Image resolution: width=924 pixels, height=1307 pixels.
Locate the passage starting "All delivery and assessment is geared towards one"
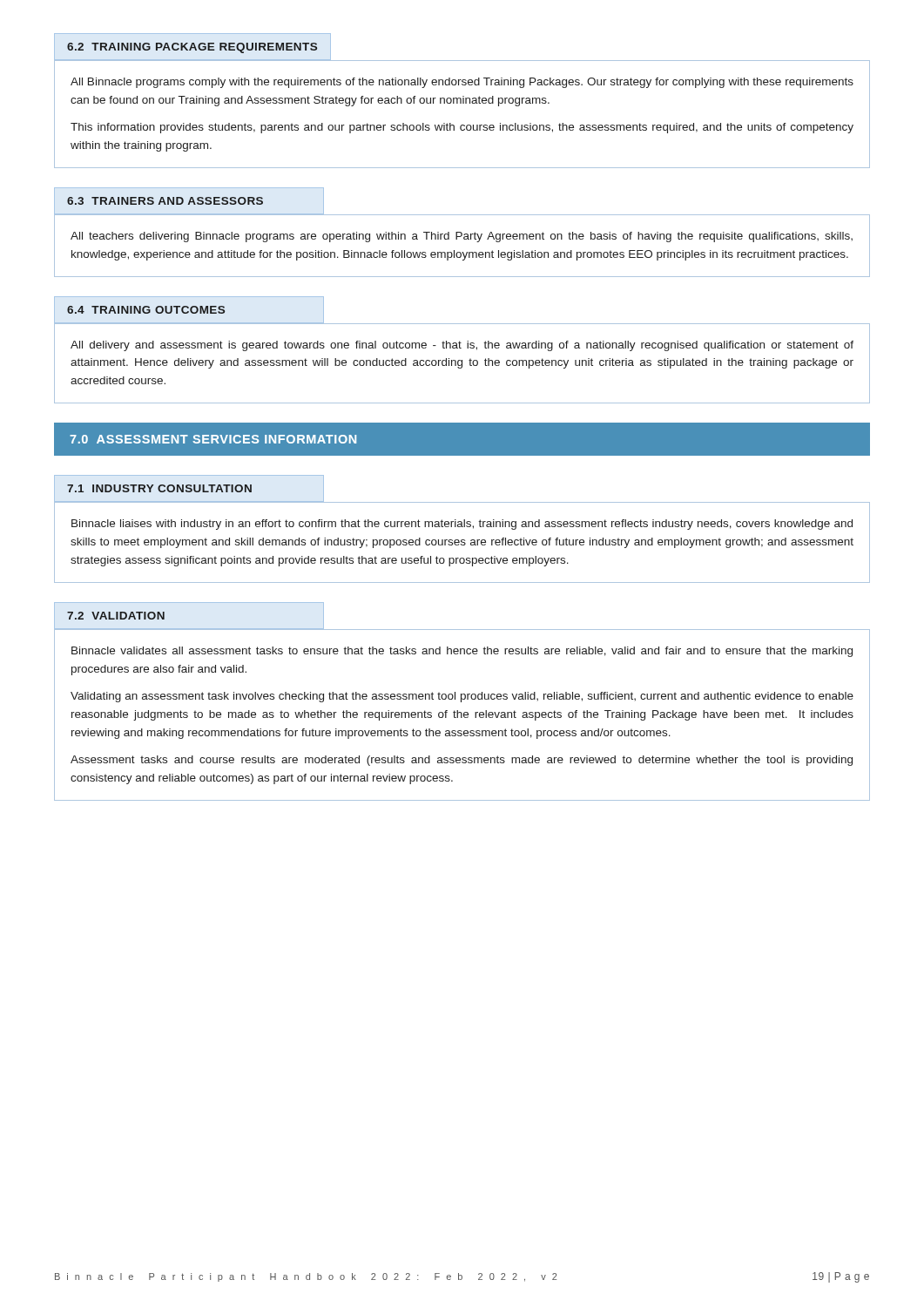coord(462,363)
